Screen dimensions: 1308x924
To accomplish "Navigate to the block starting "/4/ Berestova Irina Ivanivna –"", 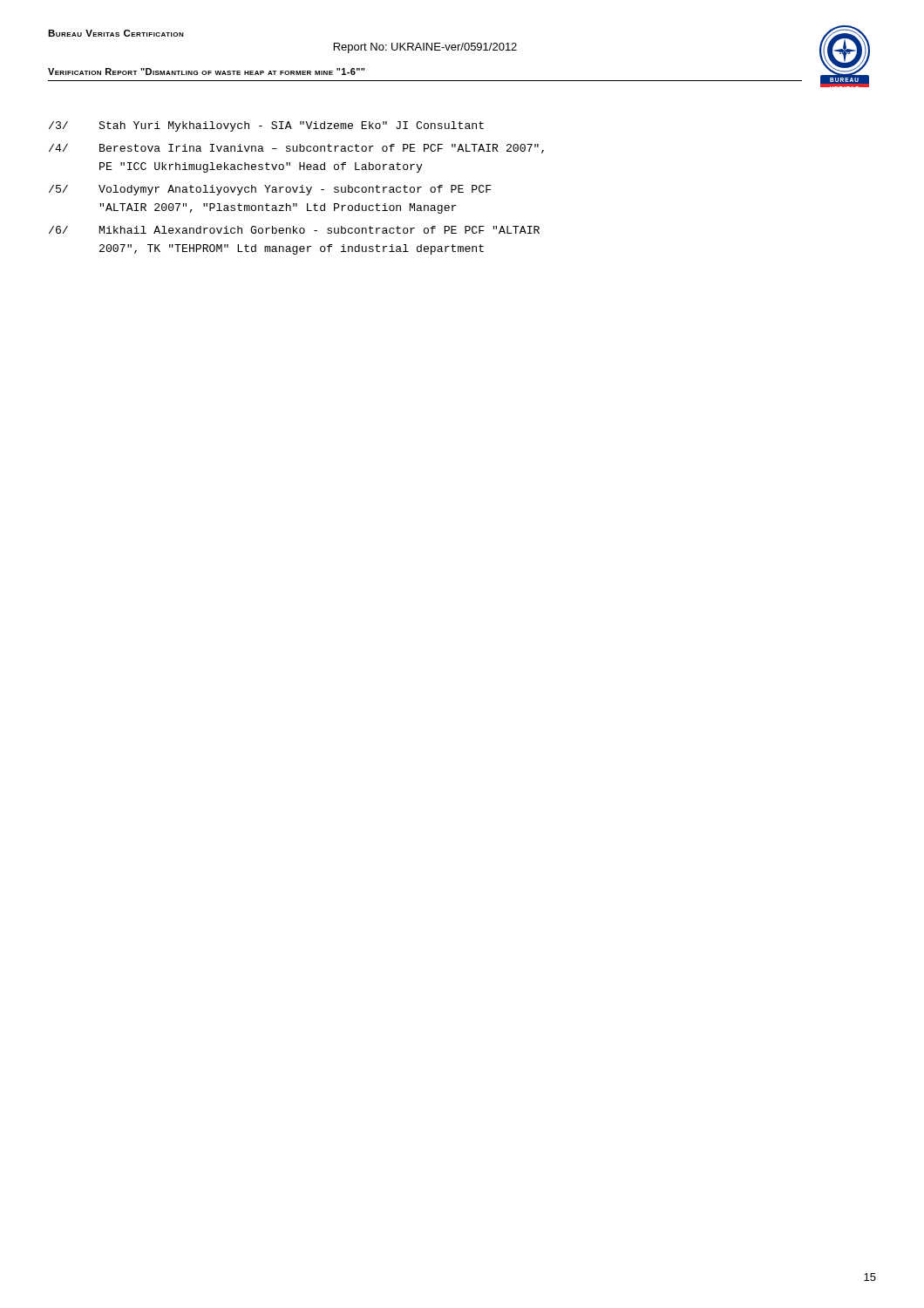I will coord(462,159).
